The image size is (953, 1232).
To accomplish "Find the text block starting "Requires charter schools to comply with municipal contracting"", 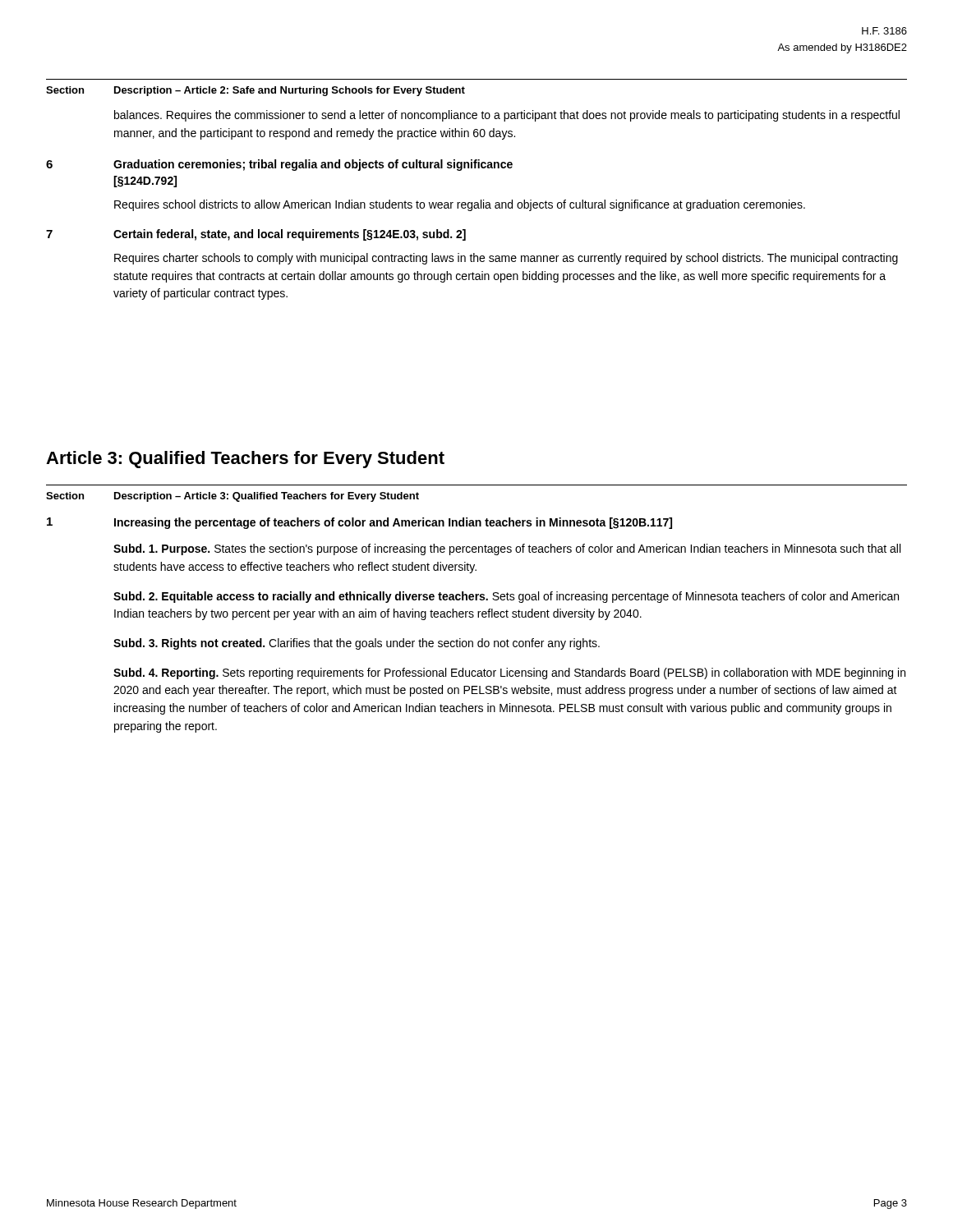I will tap(506, 276).
